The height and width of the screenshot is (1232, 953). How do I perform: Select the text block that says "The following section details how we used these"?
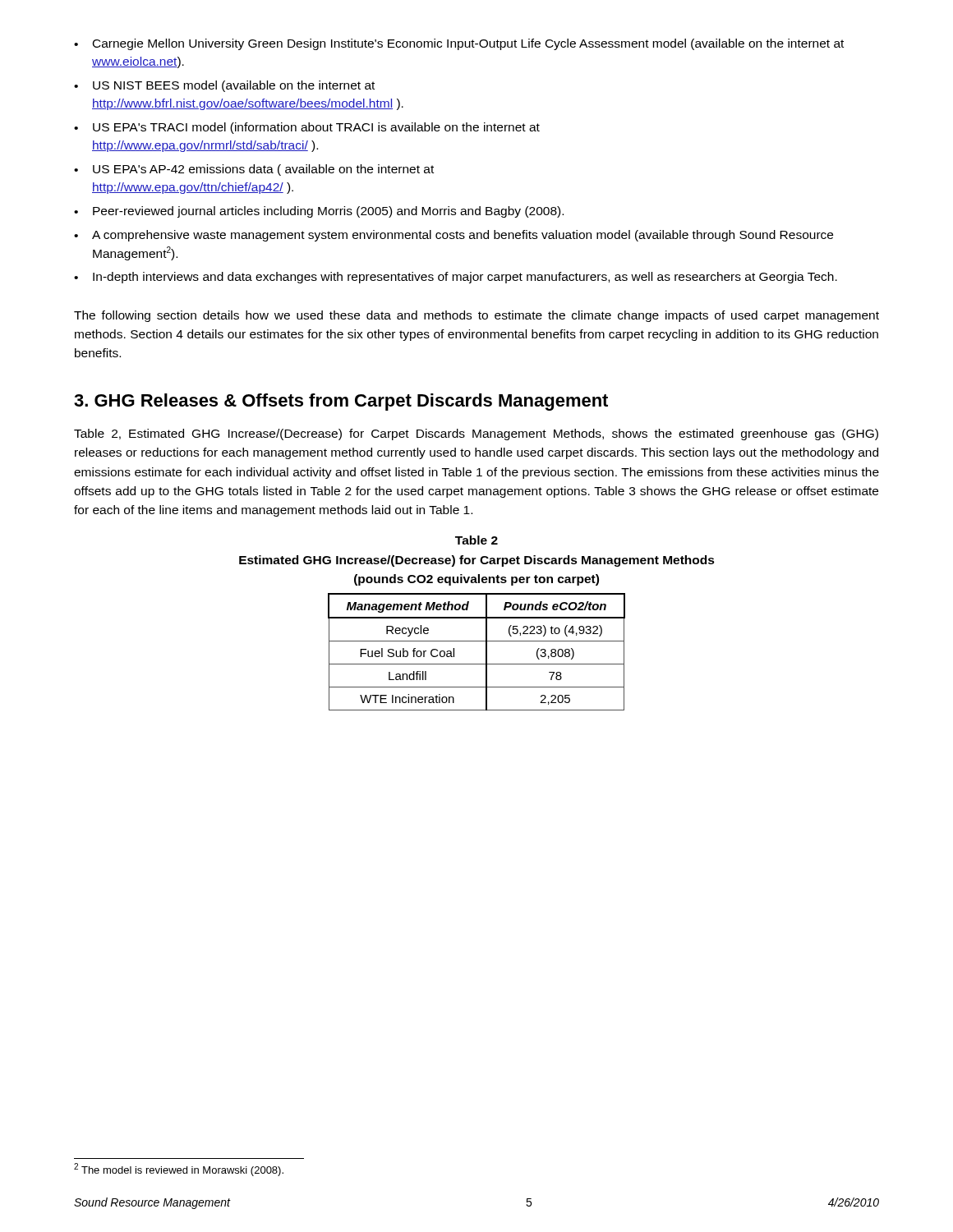(476, 334)
